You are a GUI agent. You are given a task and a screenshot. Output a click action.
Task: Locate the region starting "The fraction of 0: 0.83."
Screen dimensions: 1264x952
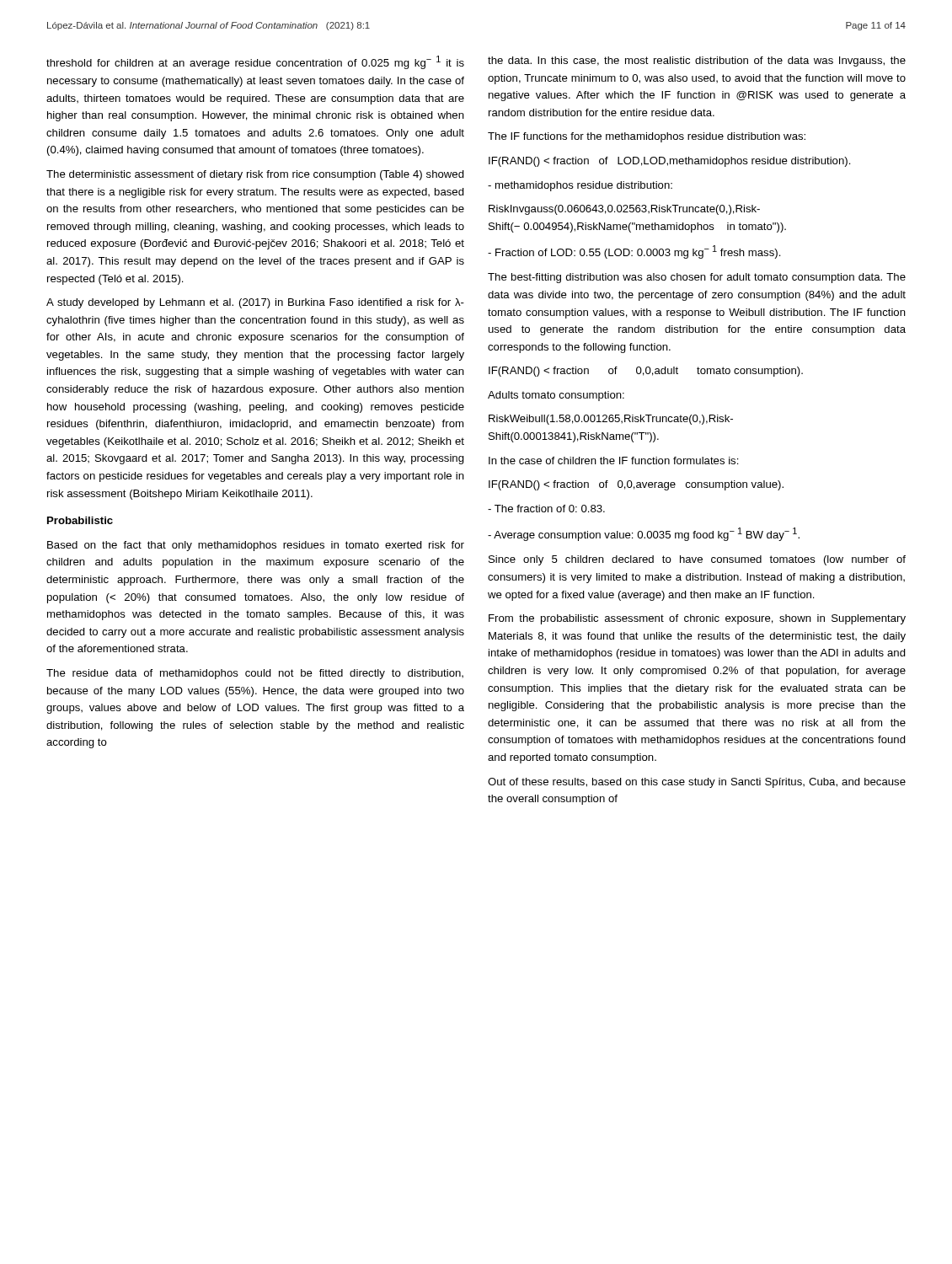click(x=546, y=509)
